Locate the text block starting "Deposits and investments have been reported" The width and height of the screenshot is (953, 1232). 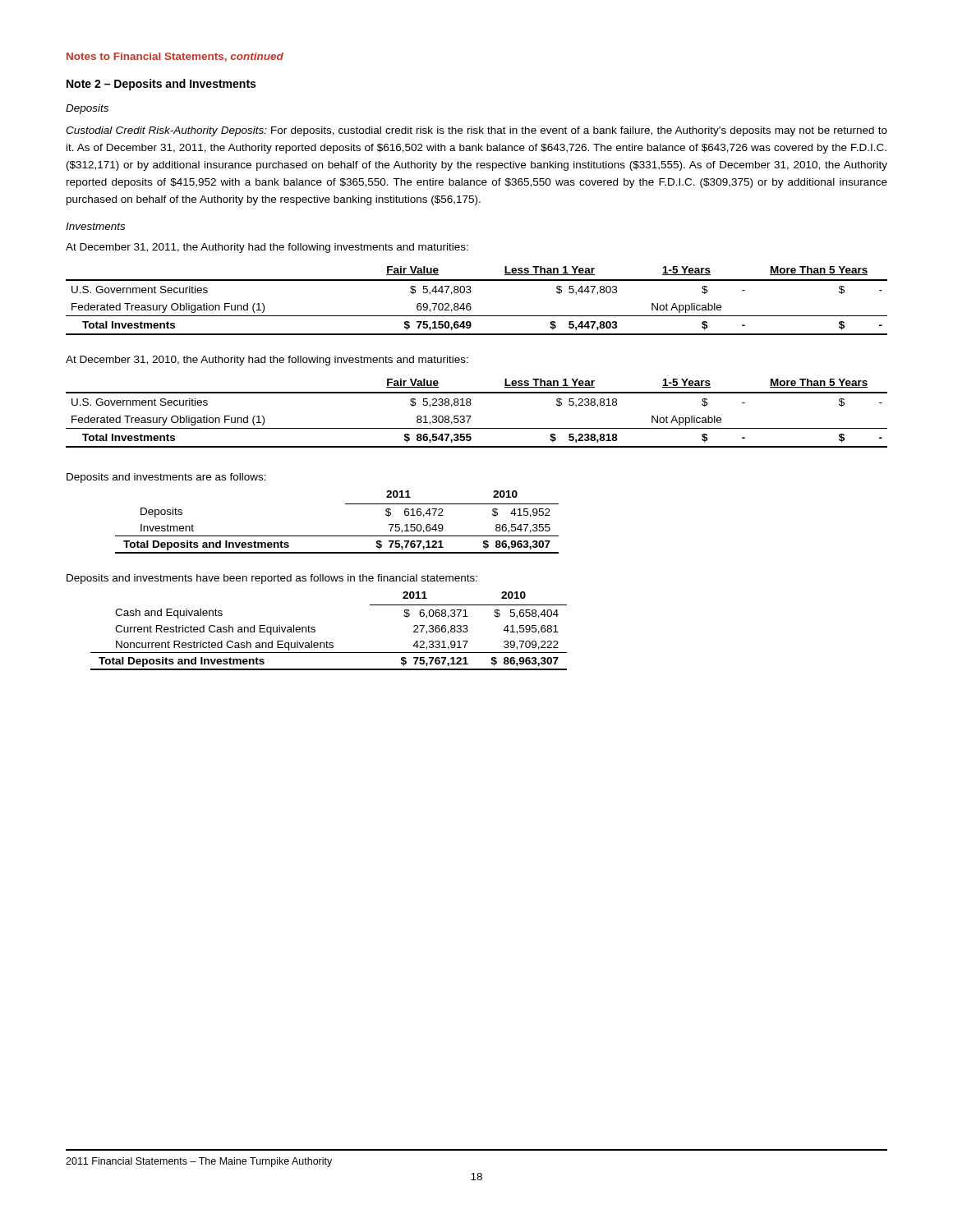272,577
